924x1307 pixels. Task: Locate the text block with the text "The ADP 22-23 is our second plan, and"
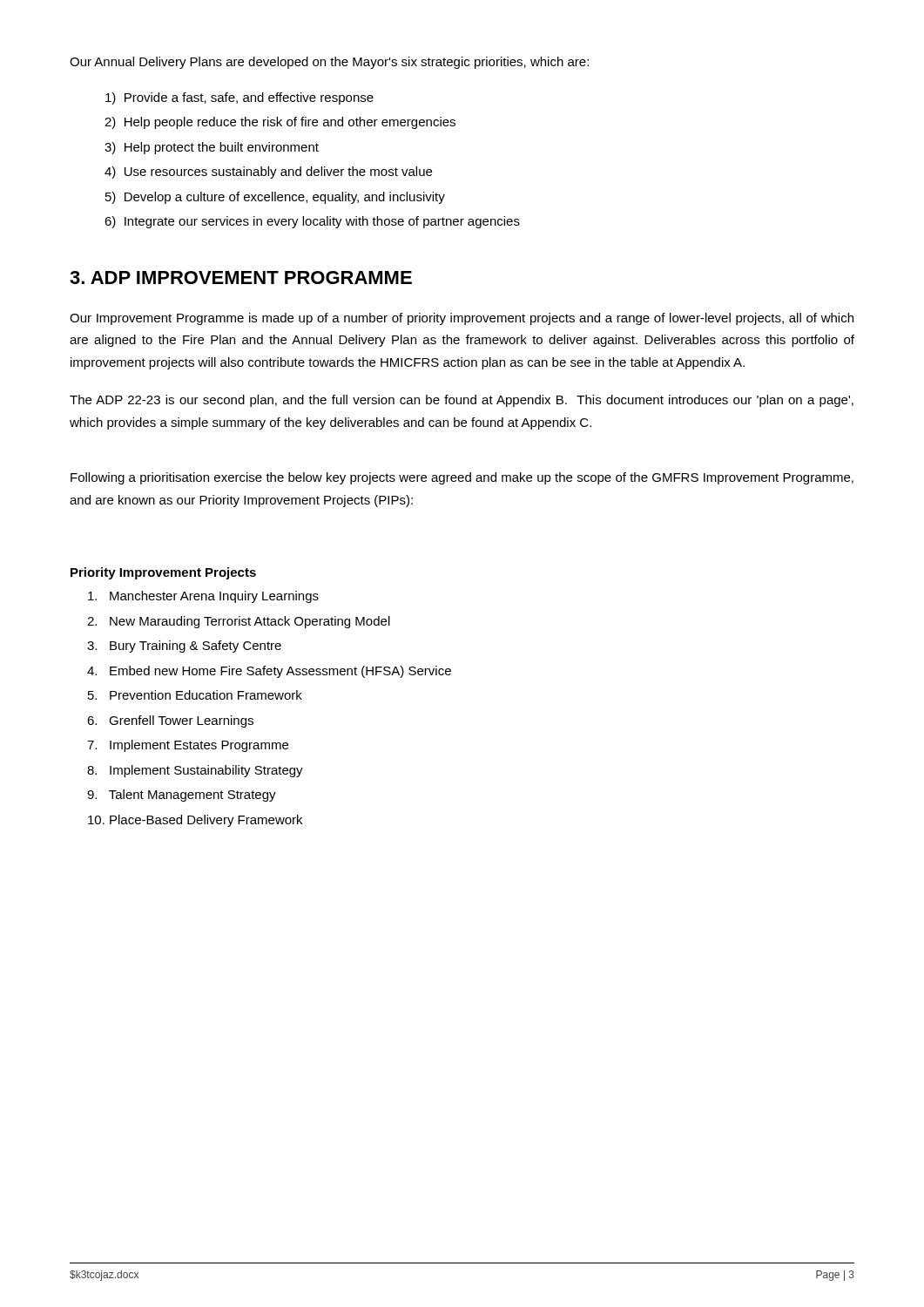click(x=462, y=411)
